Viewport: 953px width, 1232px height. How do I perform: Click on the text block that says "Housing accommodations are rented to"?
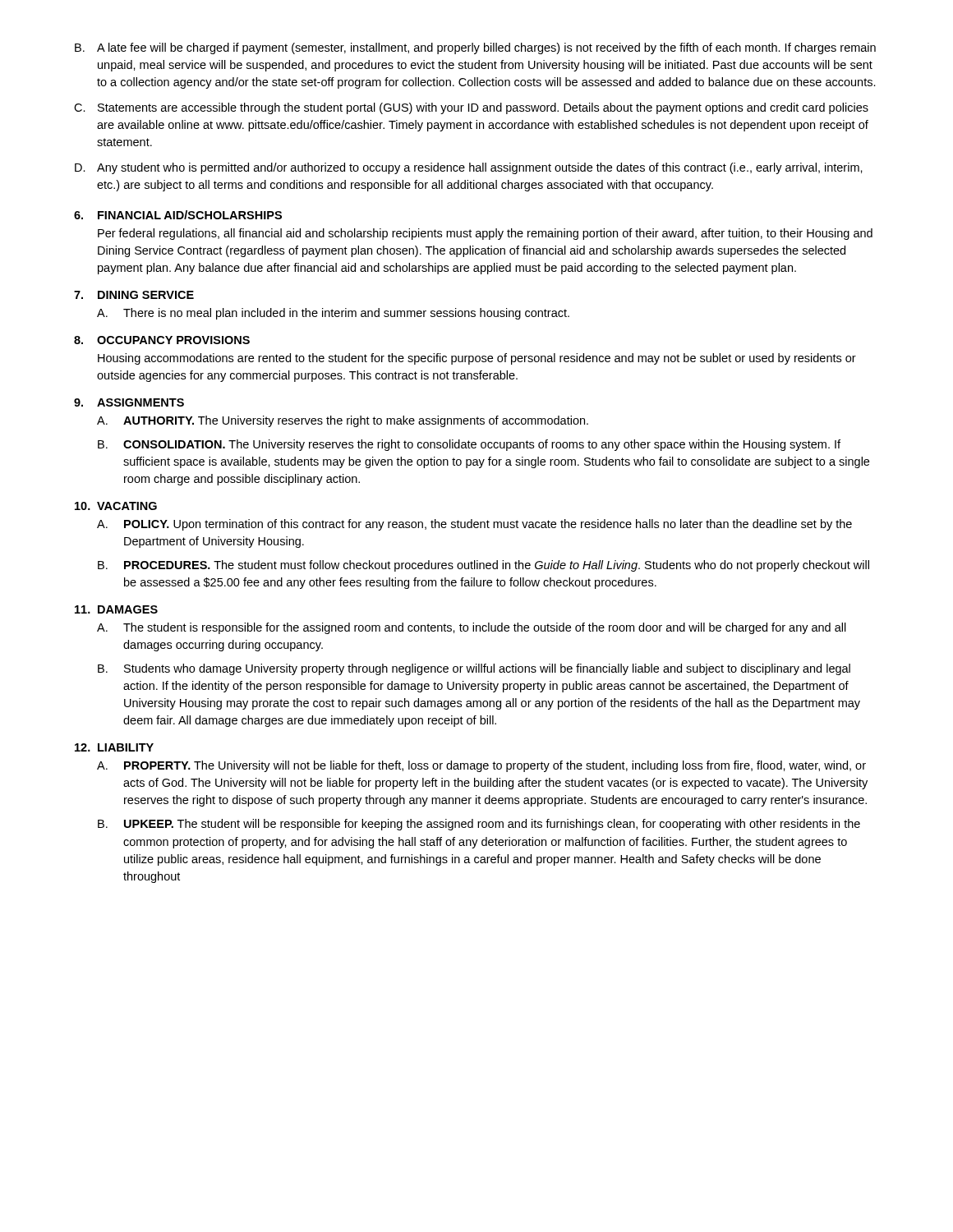pos(476,367)
